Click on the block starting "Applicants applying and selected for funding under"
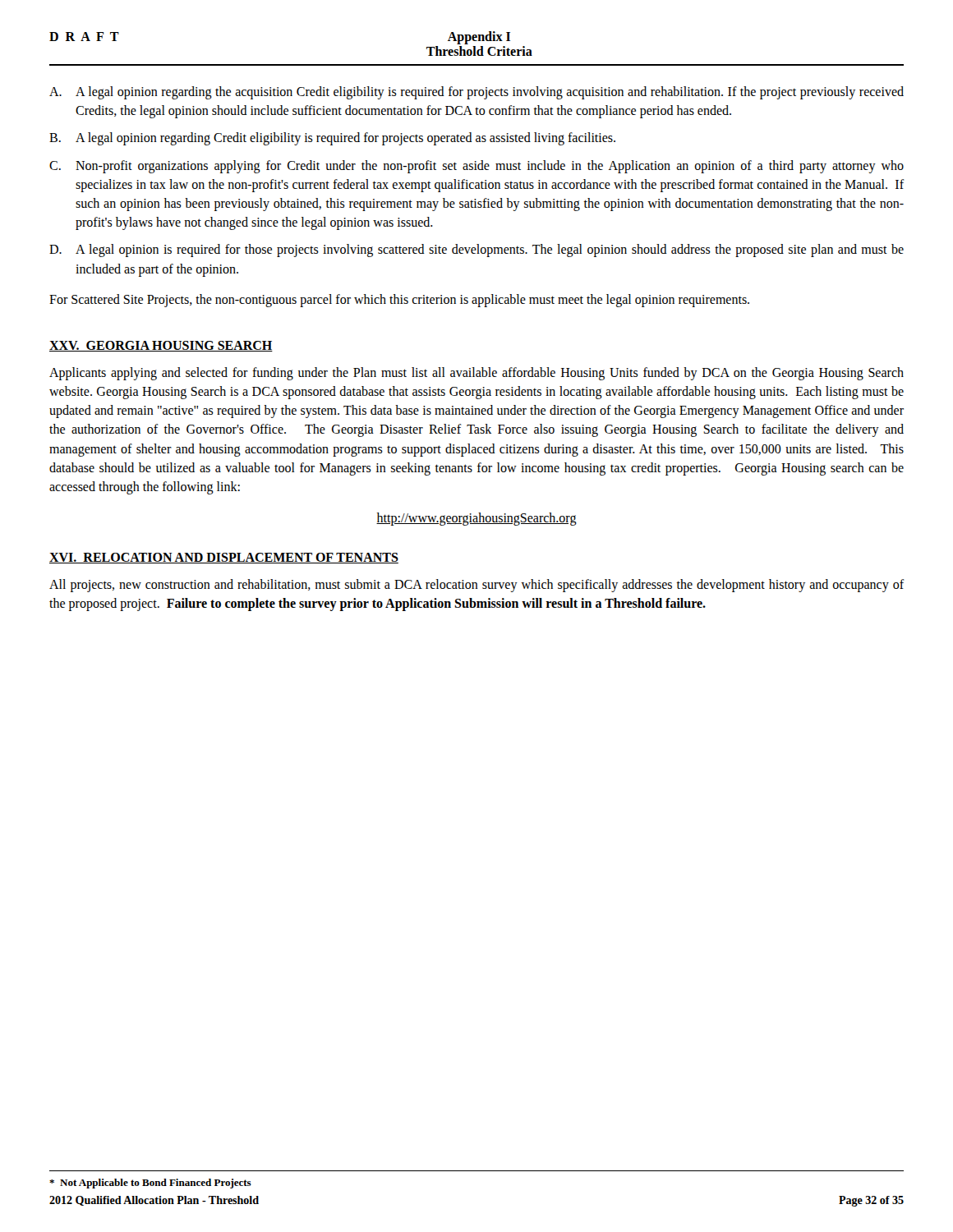953x1232 pixels. (476, 430)
